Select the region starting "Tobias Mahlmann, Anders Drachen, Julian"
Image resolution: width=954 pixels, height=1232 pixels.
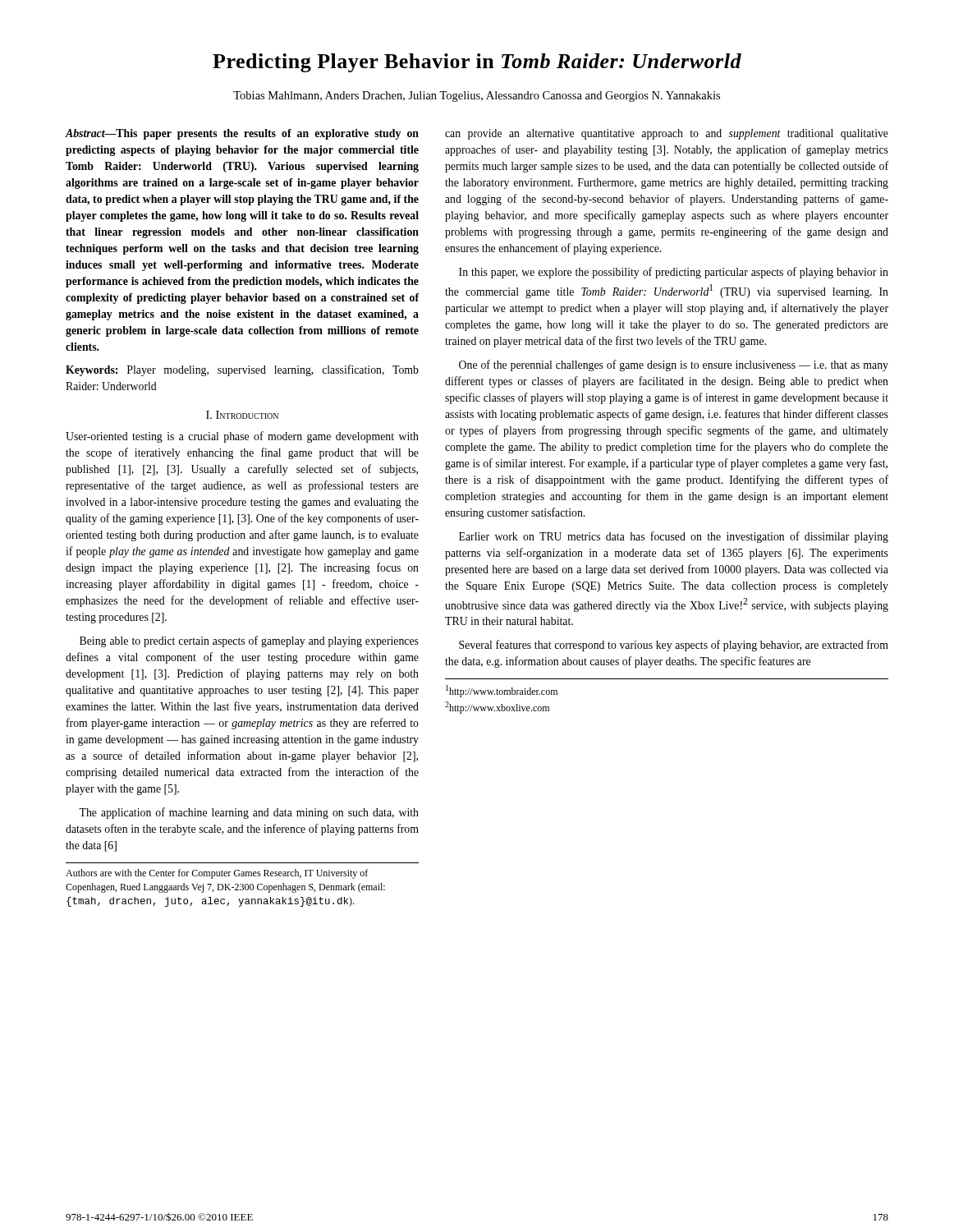tap(477, 95)
